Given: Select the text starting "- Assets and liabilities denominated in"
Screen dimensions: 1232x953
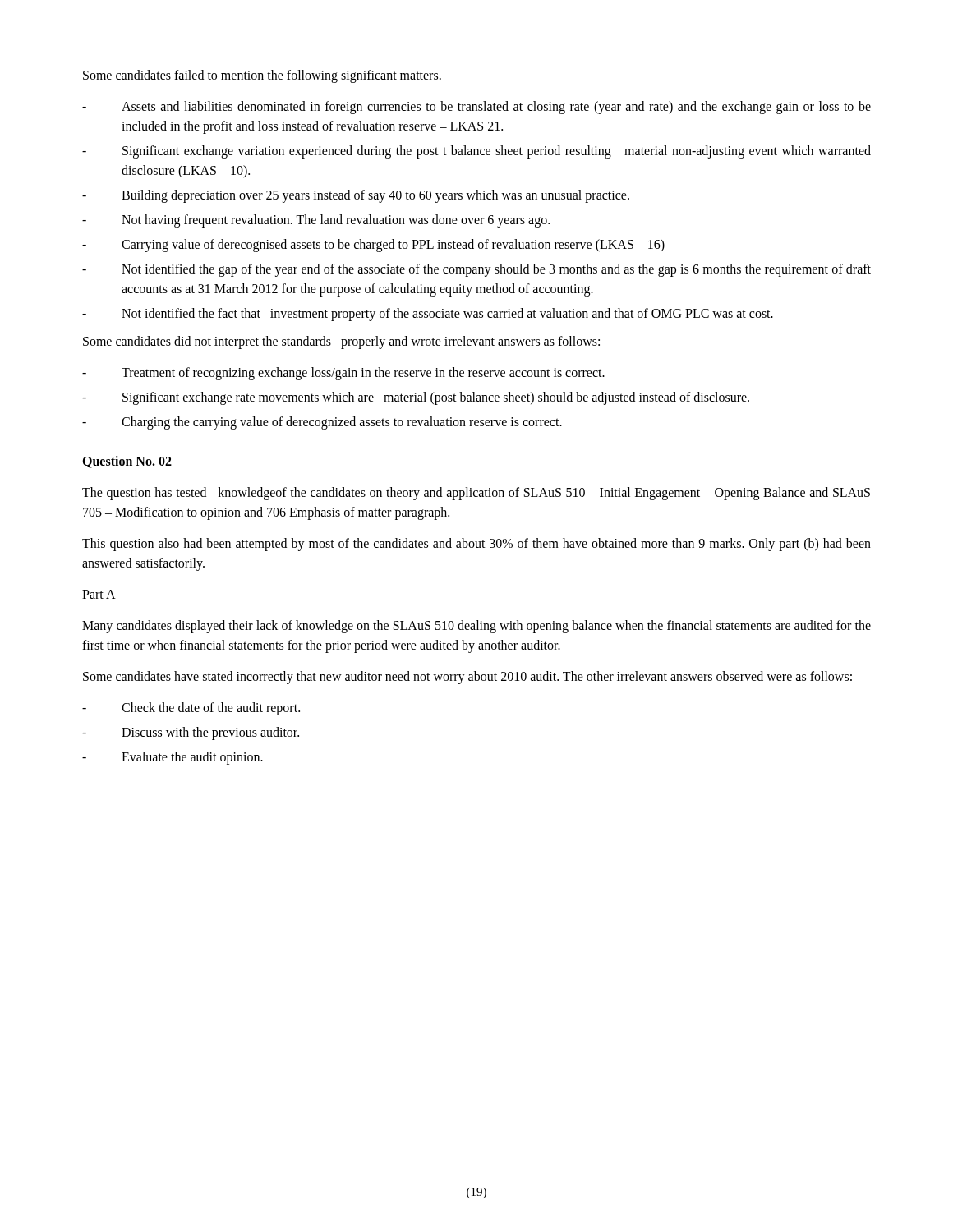Looking at the screenshot, I should tap(476, 117).
